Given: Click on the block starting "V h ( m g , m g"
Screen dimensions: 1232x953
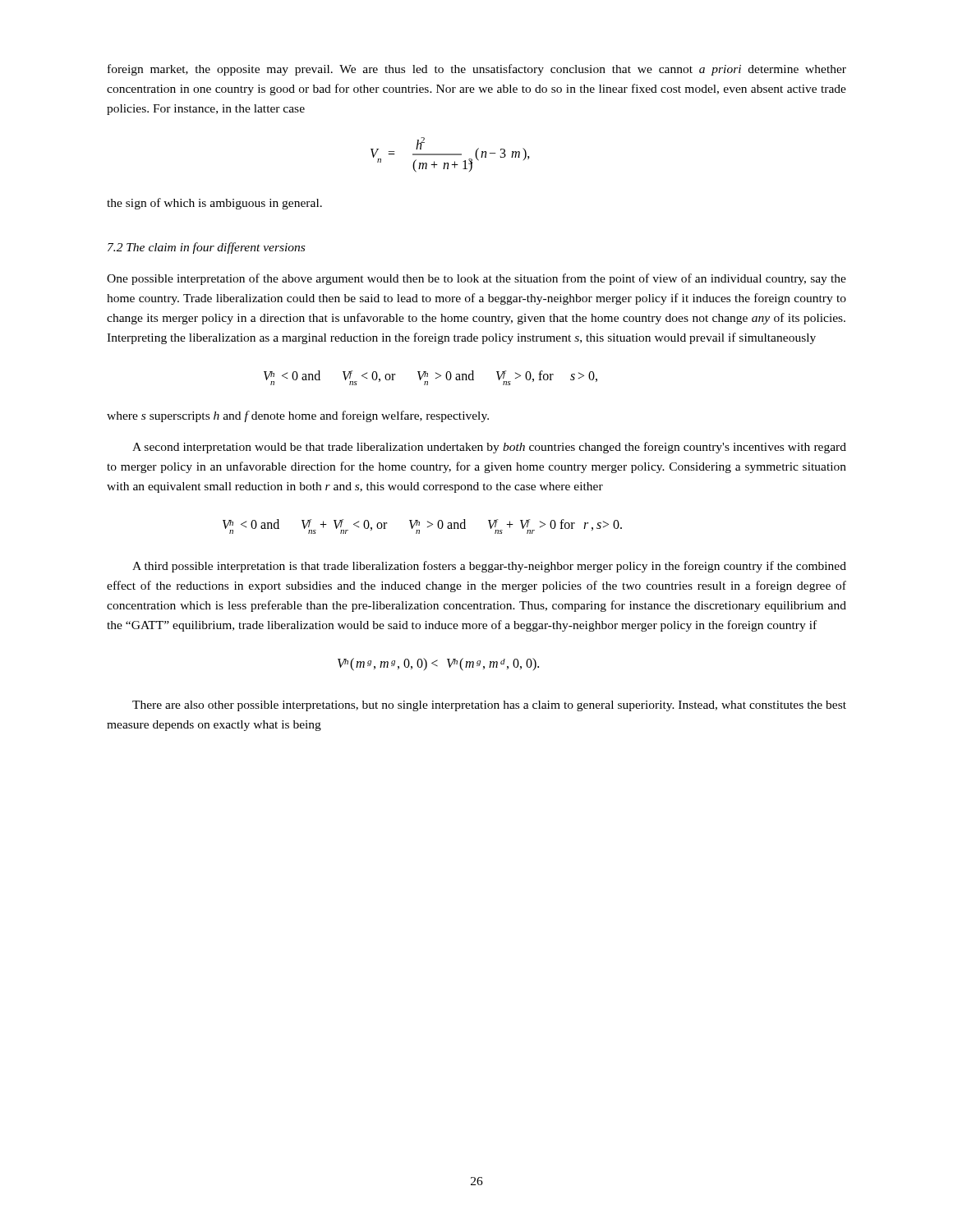Looking at the screenshot, I should pyautogui.click(x=476, y=663).
